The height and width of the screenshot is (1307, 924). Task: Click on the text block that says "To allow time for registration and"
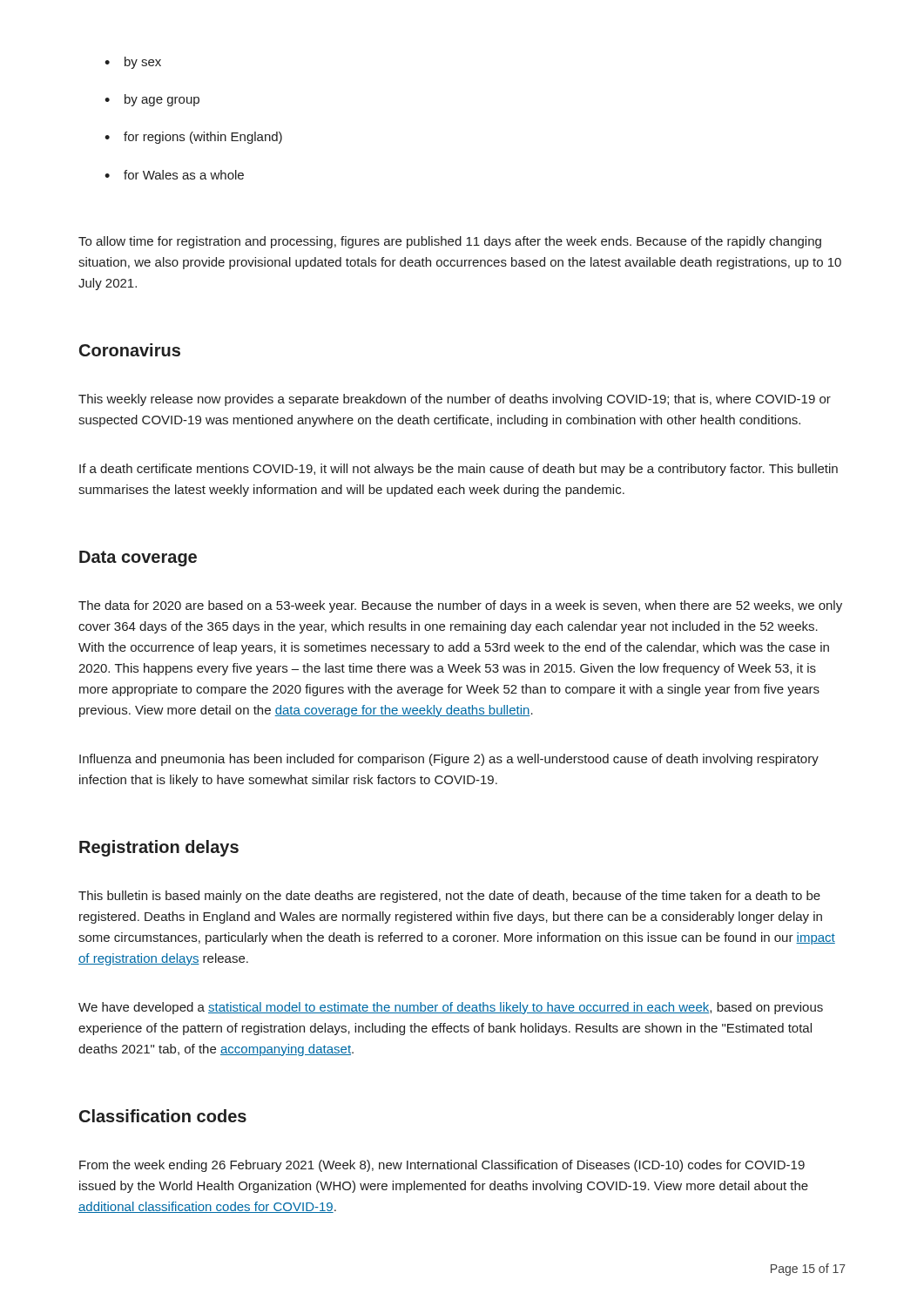tap(460, 262)
